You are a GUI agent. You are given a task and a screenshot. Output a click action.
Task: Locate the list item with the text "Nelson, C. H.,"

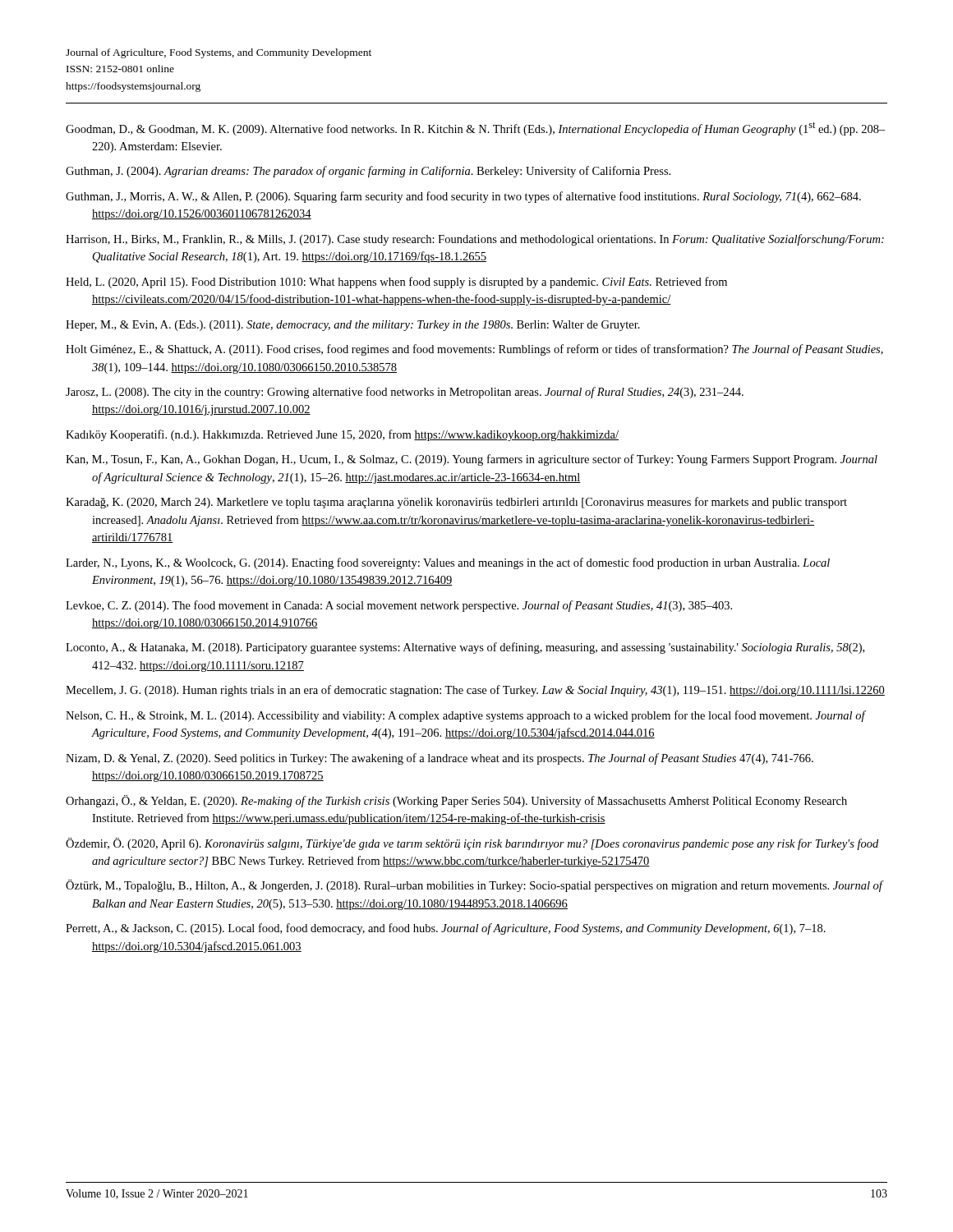point(465,724)
